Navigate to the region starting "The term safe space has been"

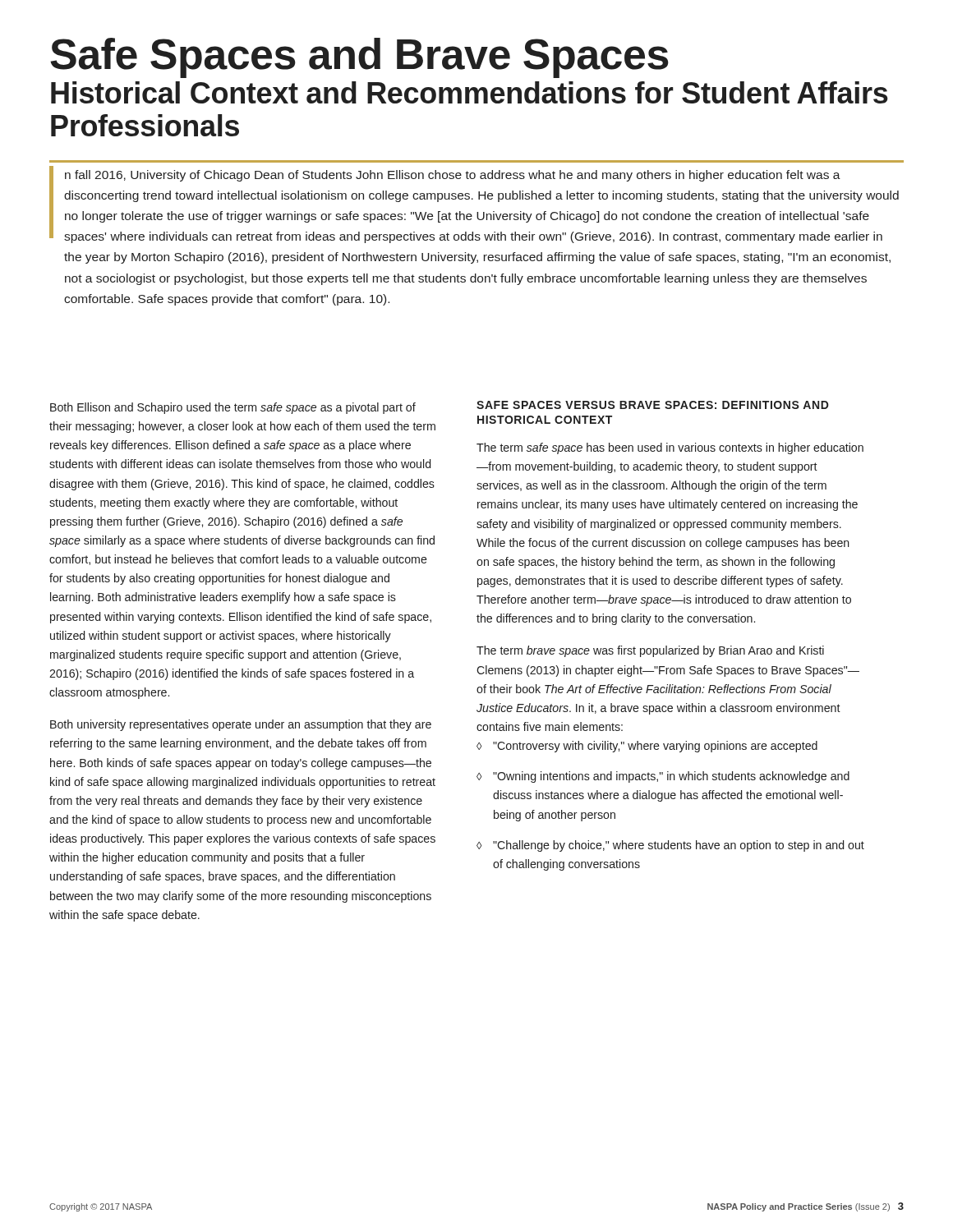[670, 588]
